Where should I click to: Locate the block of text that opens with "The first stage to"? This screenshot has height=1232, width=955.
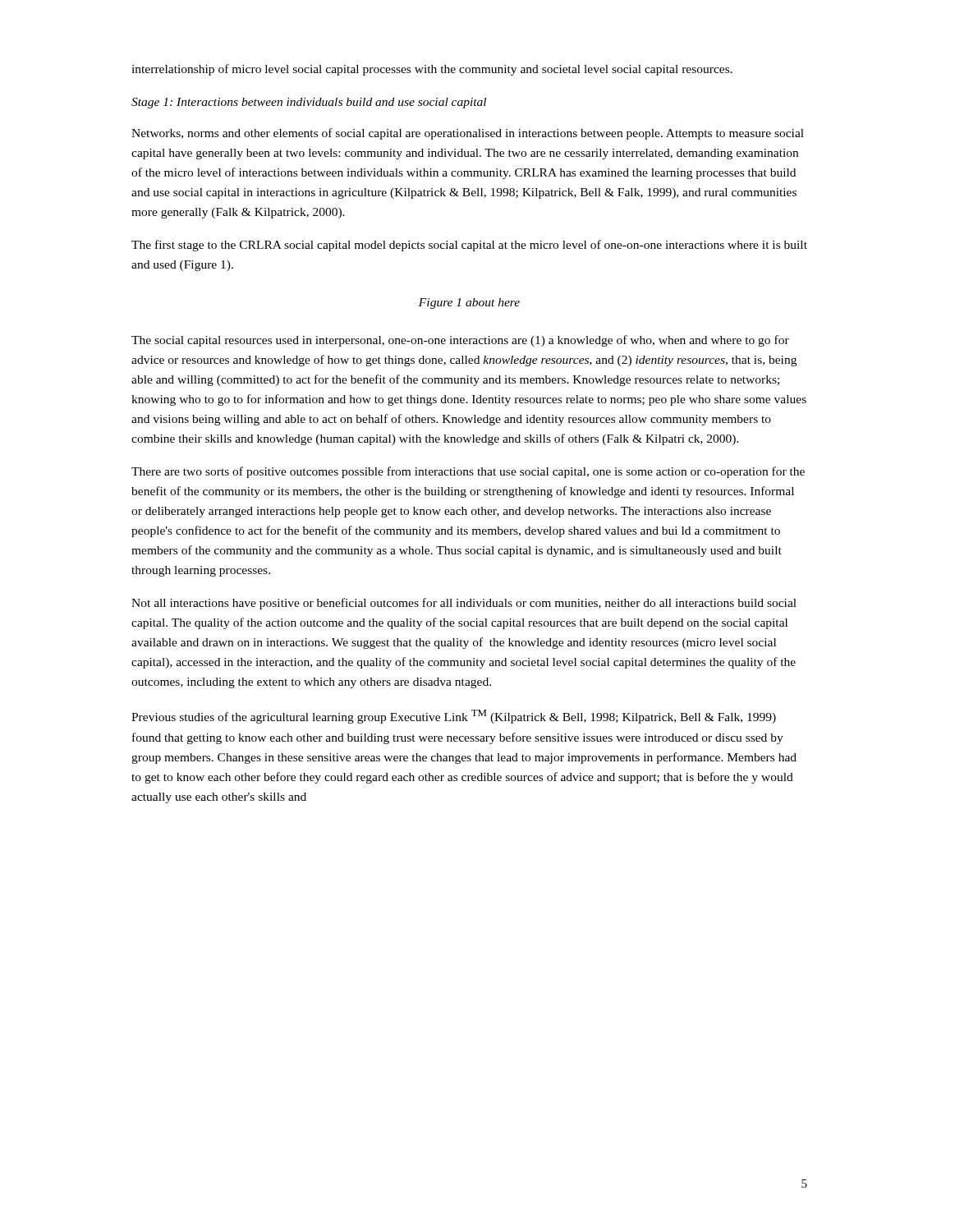[469, 254]
